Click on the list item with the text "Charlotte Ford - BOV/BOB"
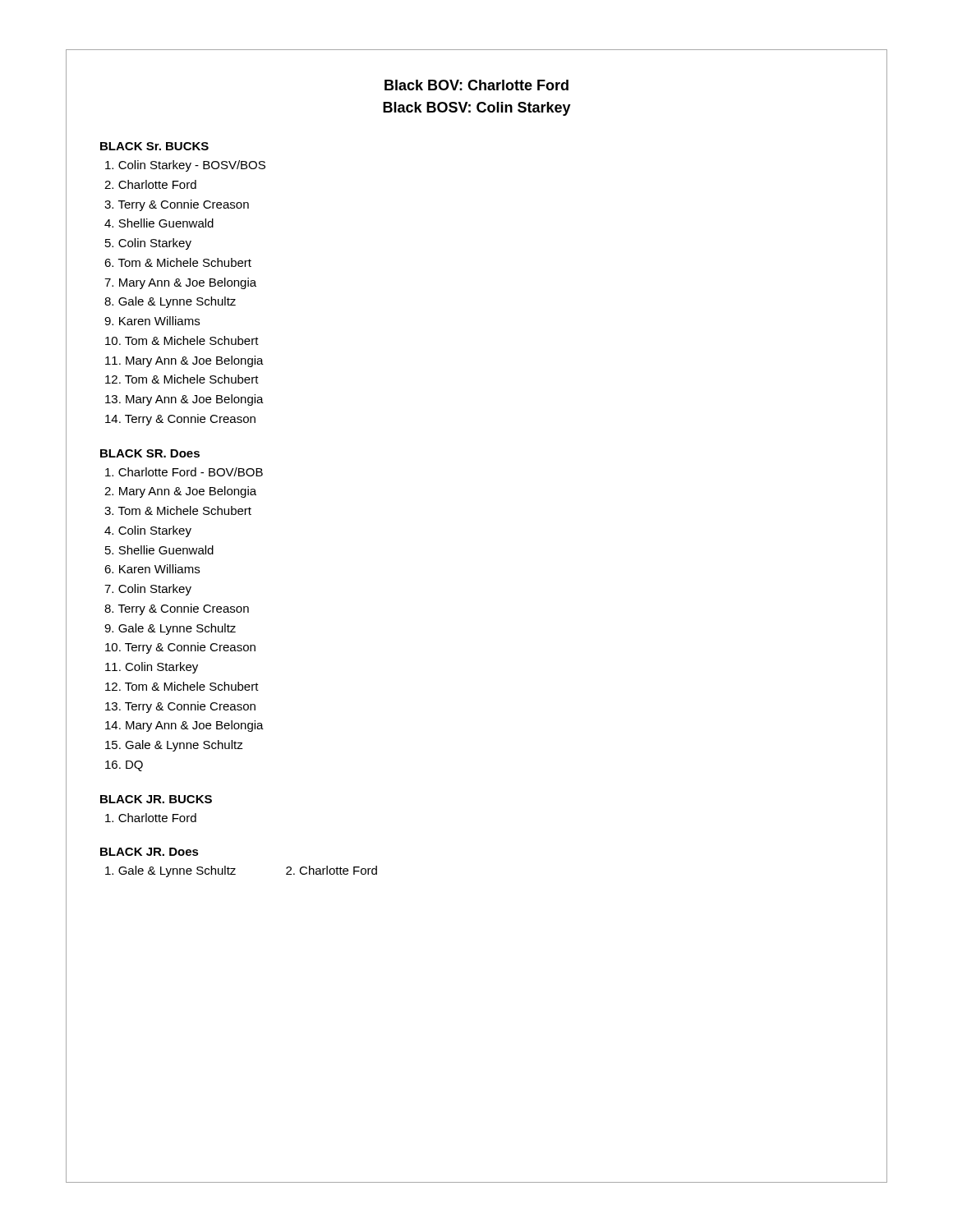This screenshot has height=1232, width=953. (184, 471)
